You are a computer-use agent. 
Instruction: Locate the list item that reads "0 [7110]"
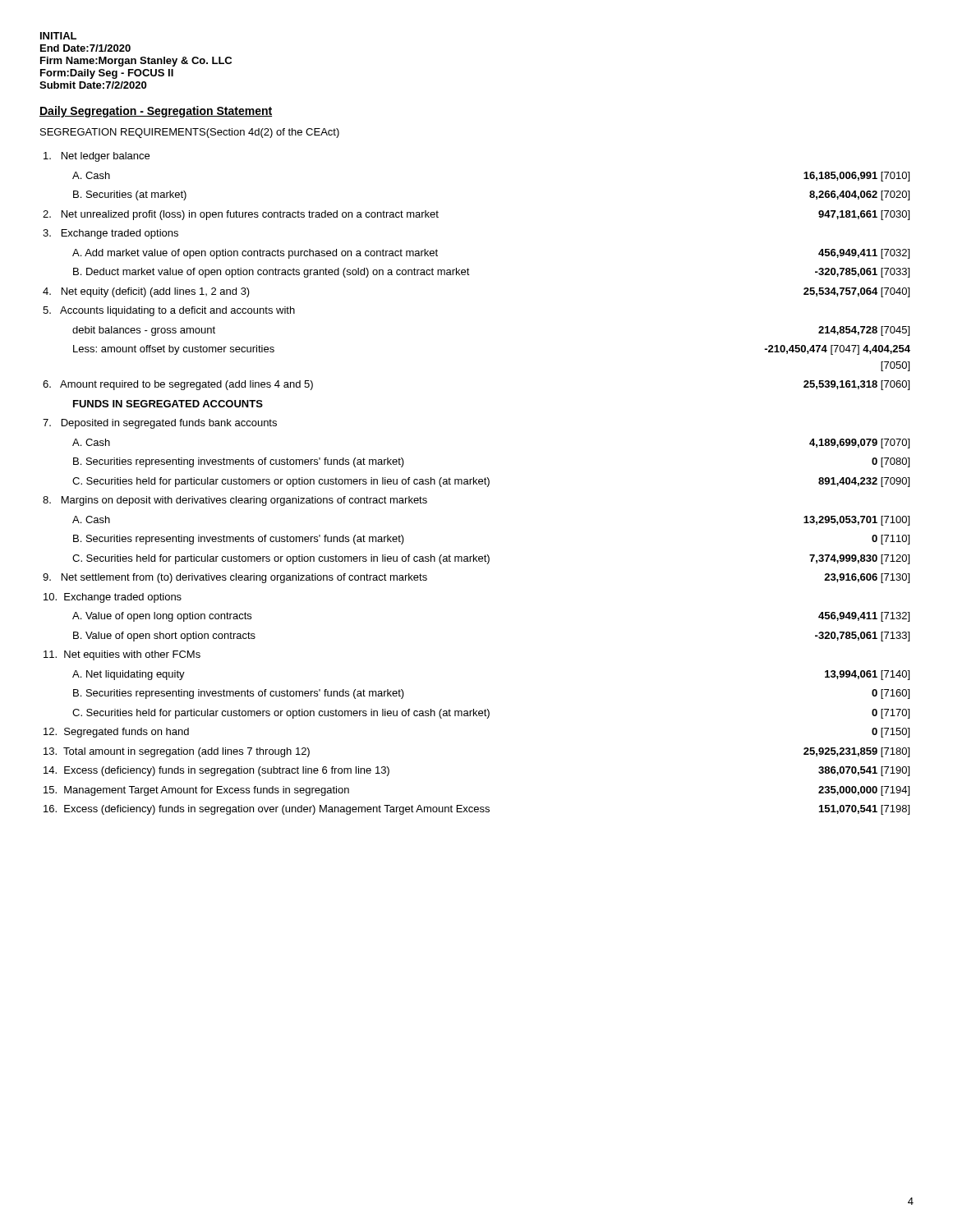pos(891,538)
